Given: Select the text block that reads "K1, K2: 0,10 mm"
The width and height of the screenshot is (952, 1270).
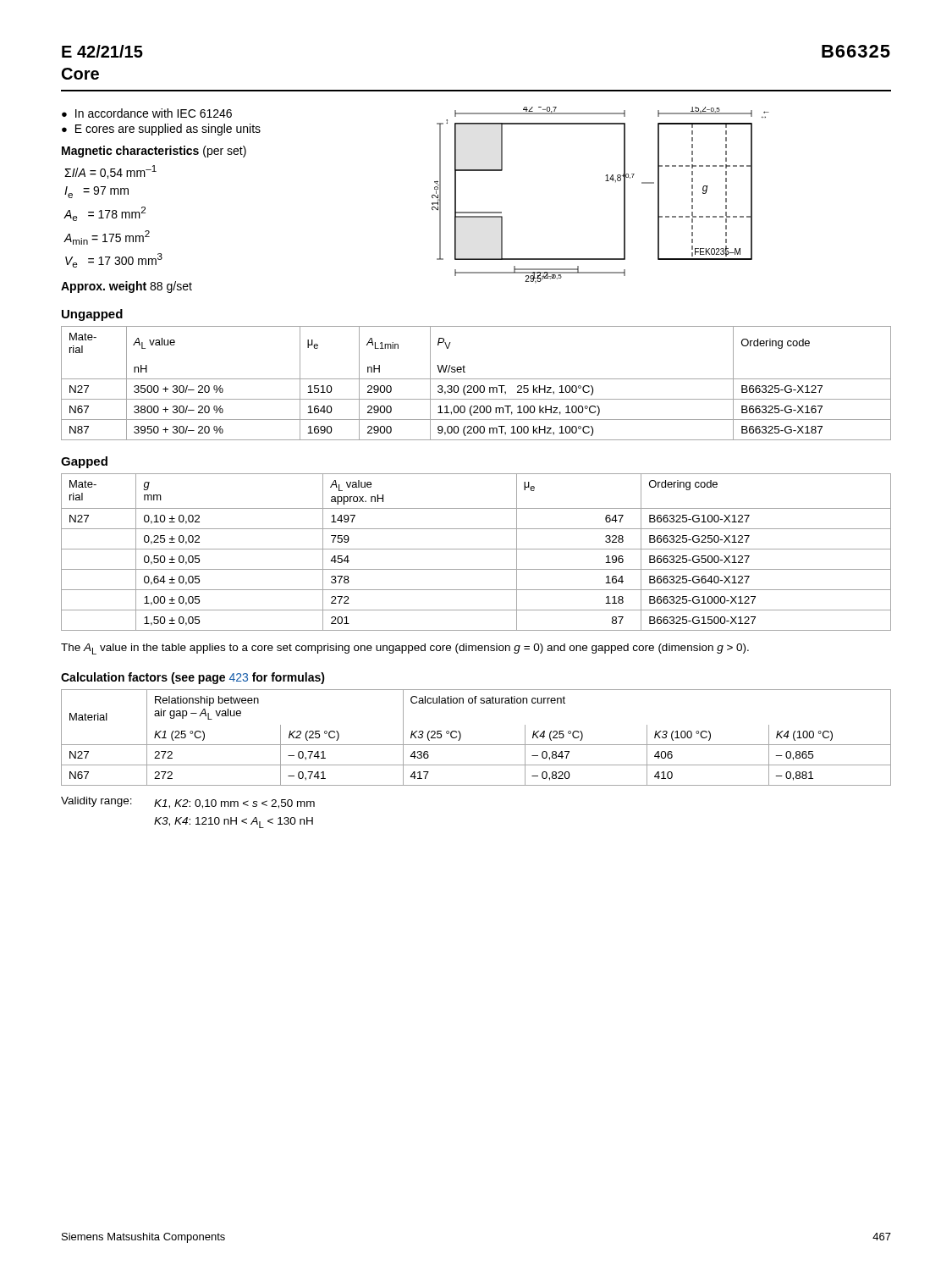Looking at the screenshot, I should (x=235, y=813).
